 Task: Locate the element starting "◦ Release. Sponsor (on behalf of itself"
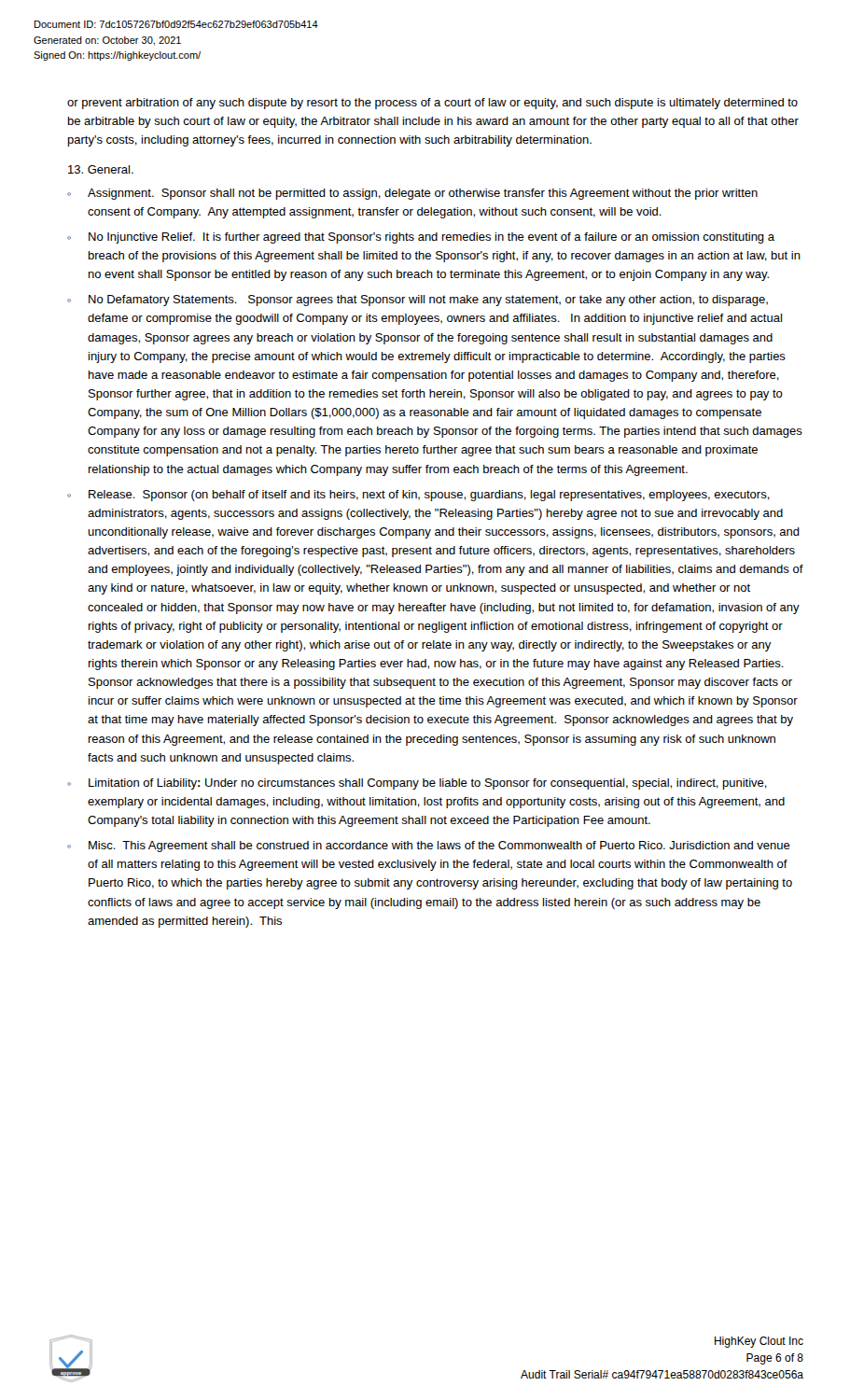(435, 626)
